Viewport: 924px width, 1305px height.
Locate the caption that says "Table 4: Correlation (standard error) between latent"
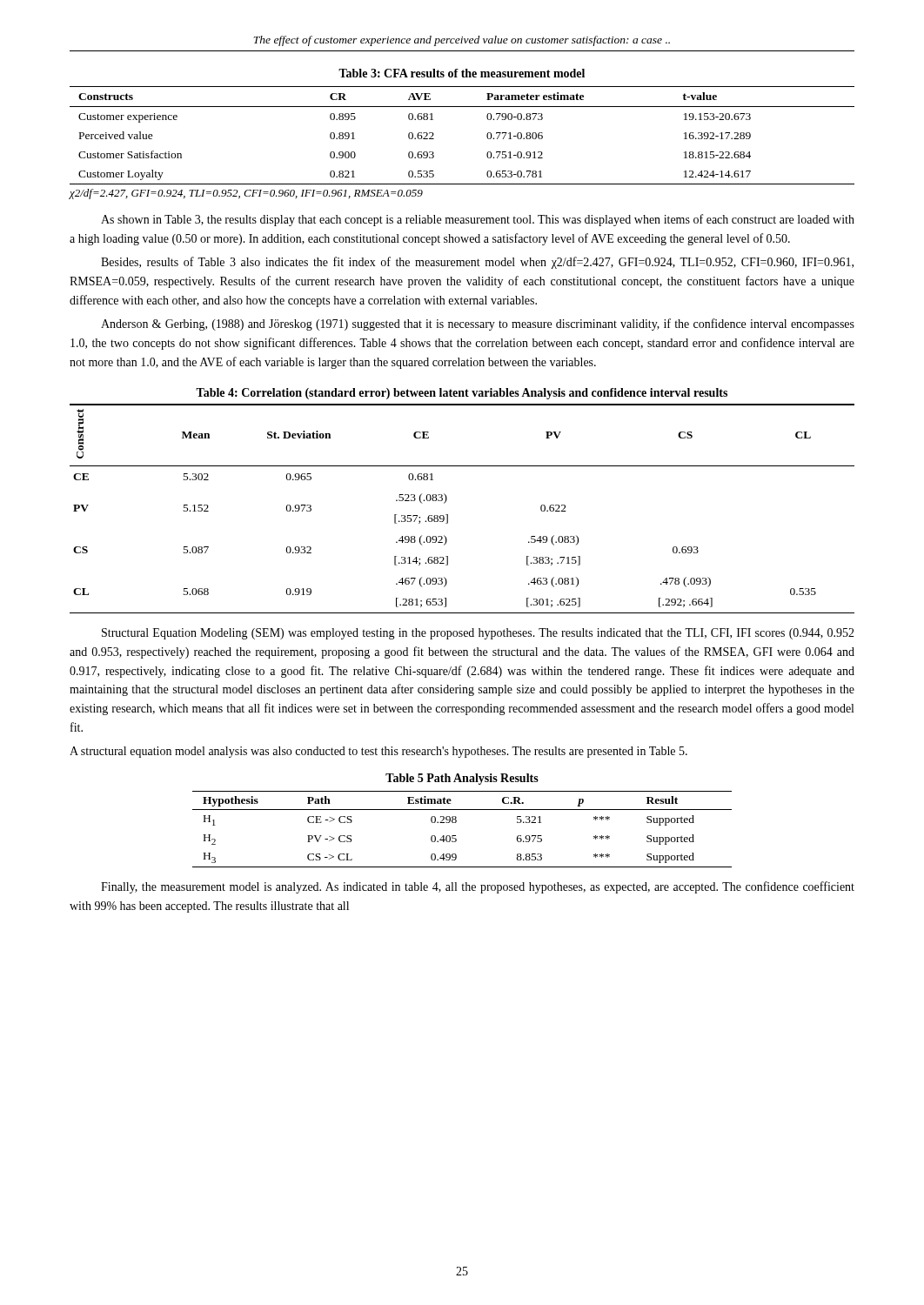462,392
